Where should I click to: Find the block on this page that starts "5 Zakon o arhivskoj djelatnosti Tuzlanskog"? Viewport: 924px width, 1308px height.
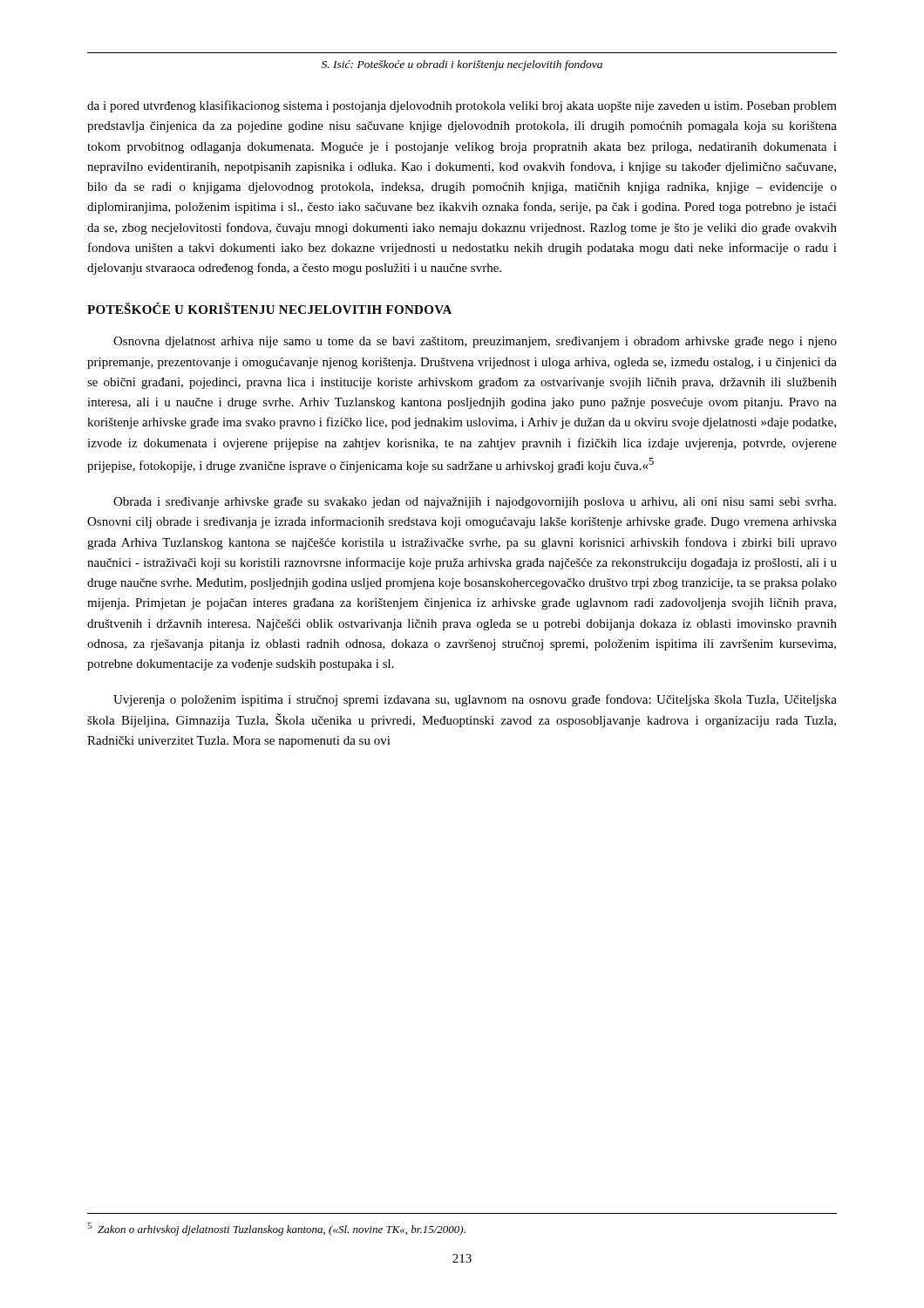(462, 1229)
